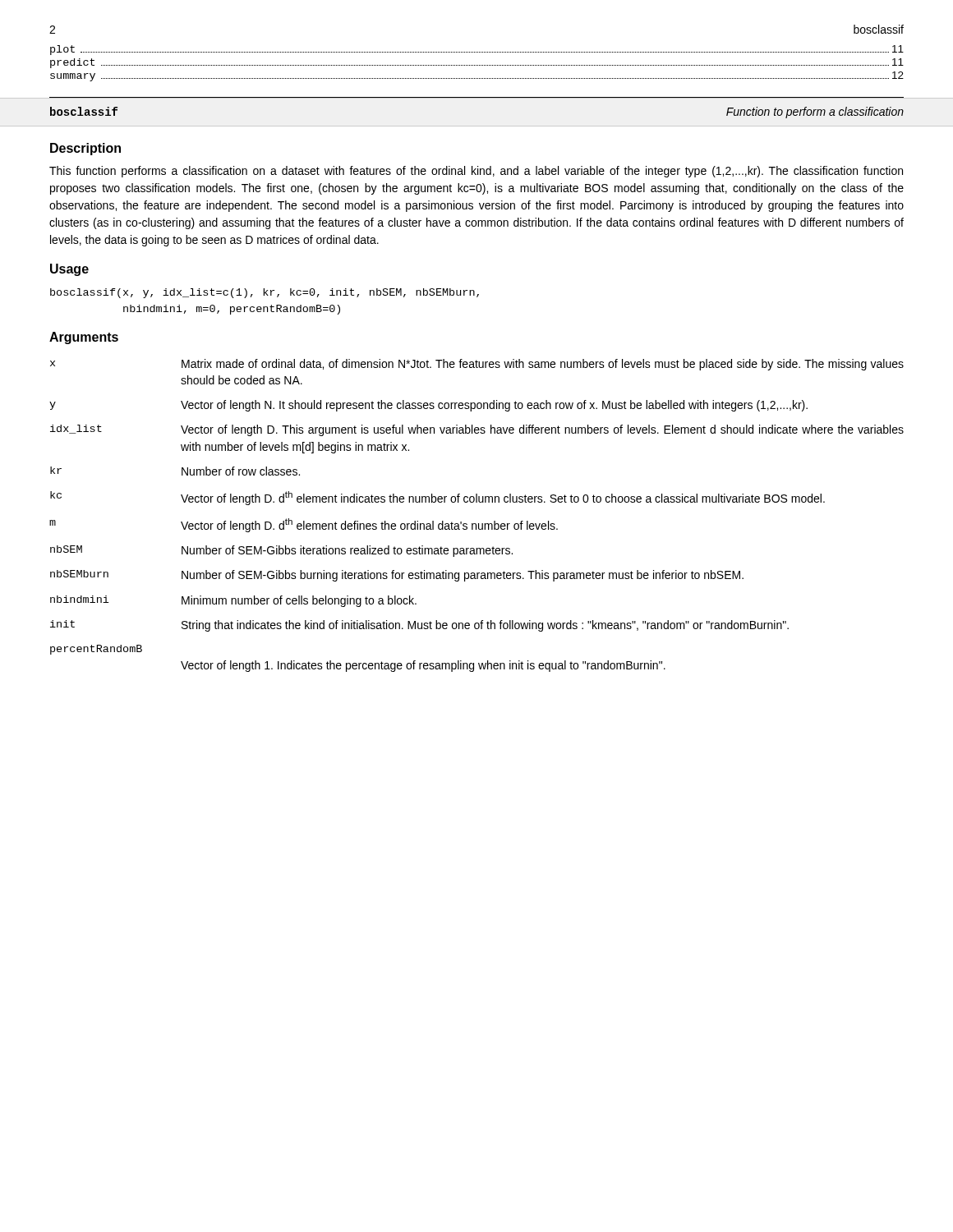Point to the text block starting "bosclassif(x, y, idx_list=c(1), kr,"

tap(476, 302)
